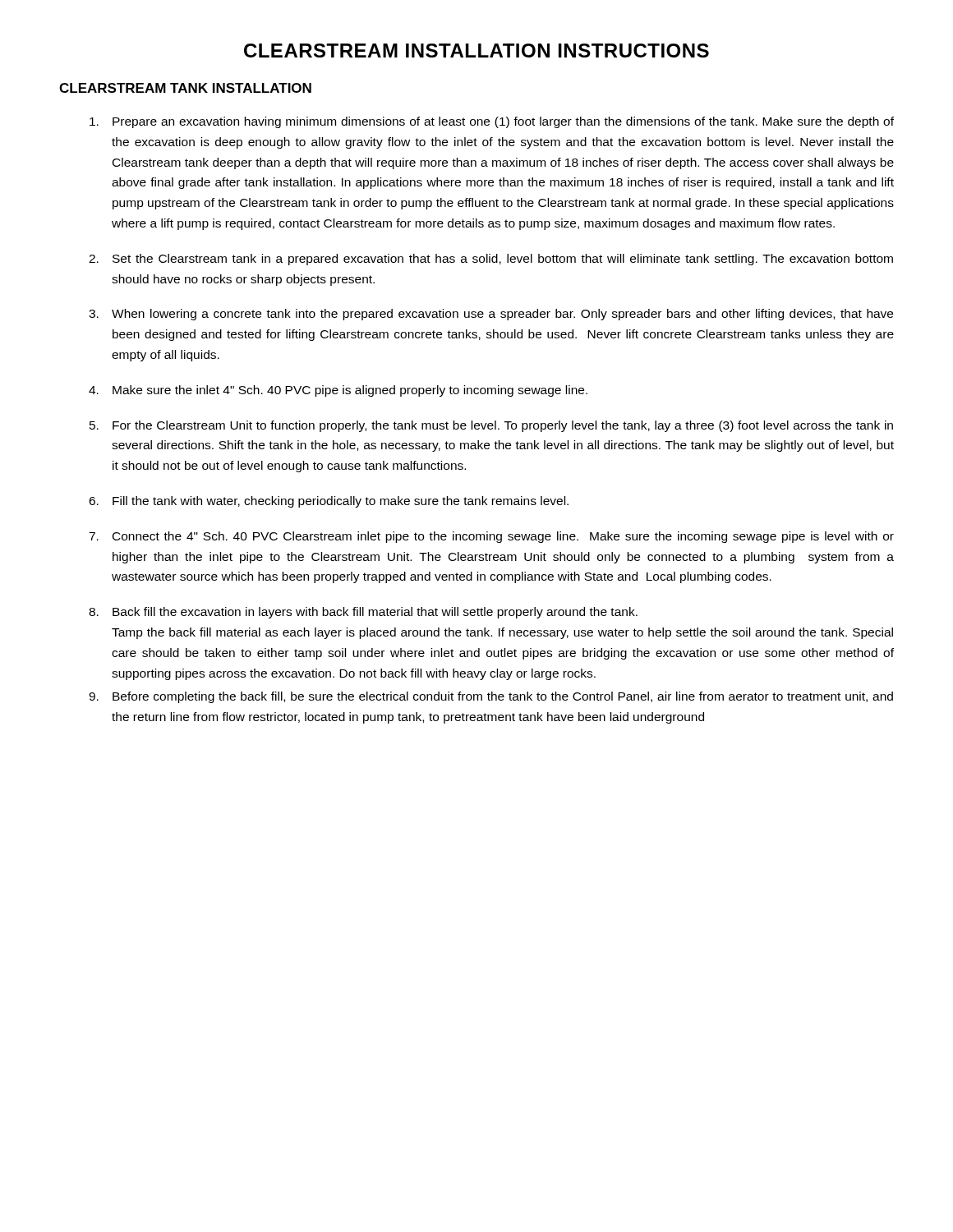Locate the text block starting "2. Set the Clearstream tank in a"
953x1232 pixels.
click(x=491, y=269)
